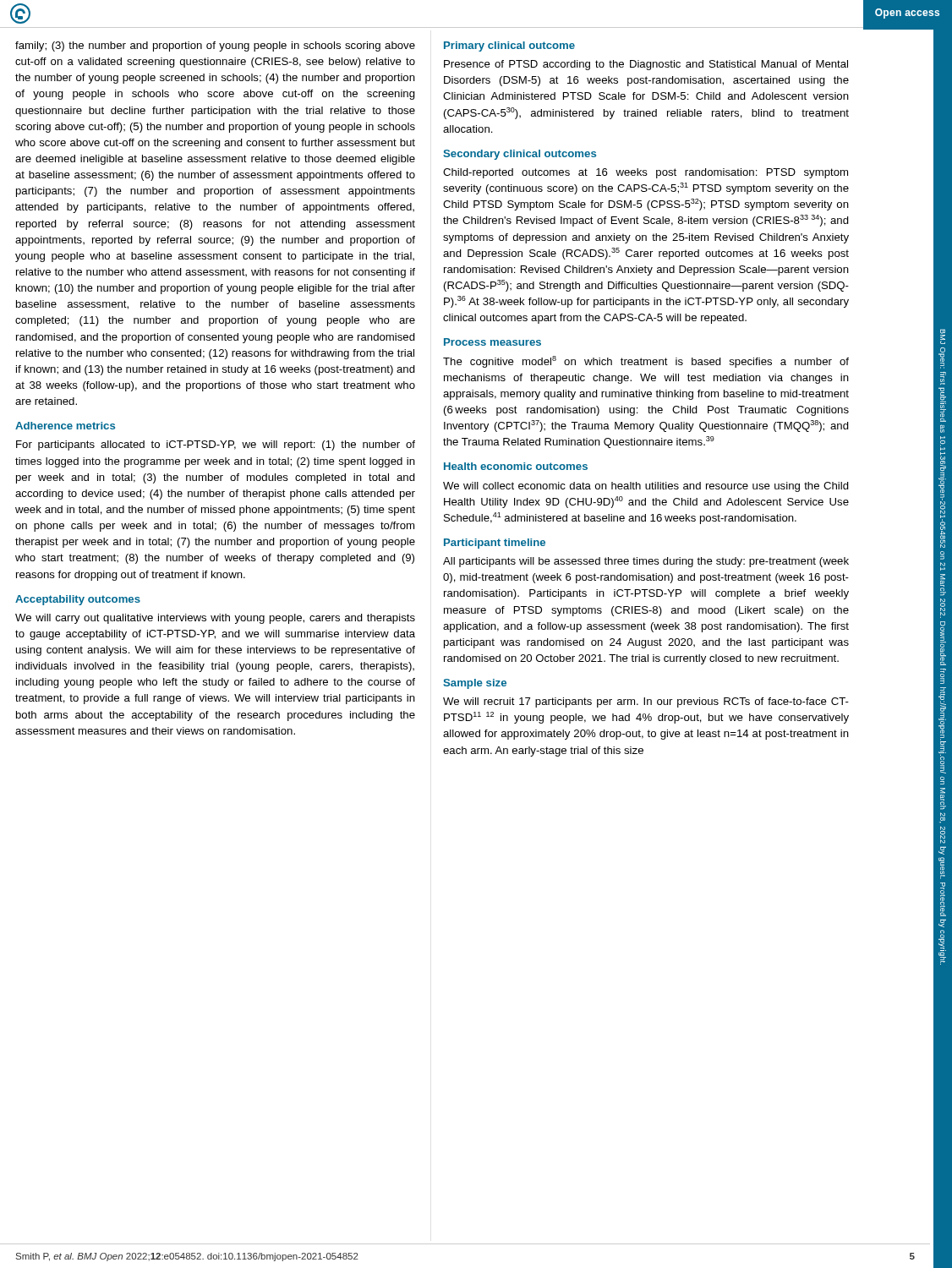Find "Process measures" on this page
This screenshot has width=952, height=1268.
(492, 342)
